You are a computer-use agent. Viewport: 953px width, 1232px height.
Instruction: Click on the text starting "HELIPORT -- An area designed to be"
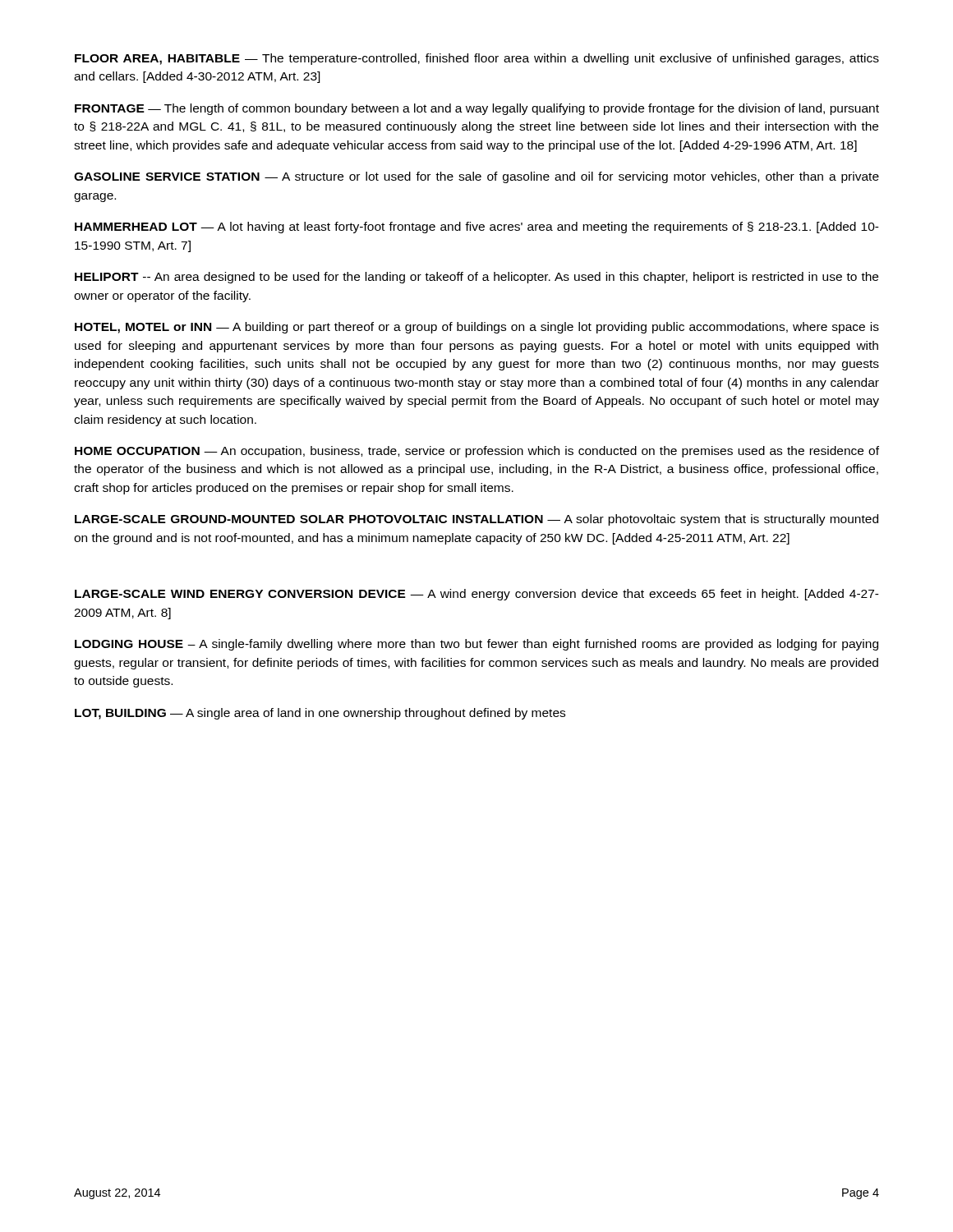click(476, 286)
